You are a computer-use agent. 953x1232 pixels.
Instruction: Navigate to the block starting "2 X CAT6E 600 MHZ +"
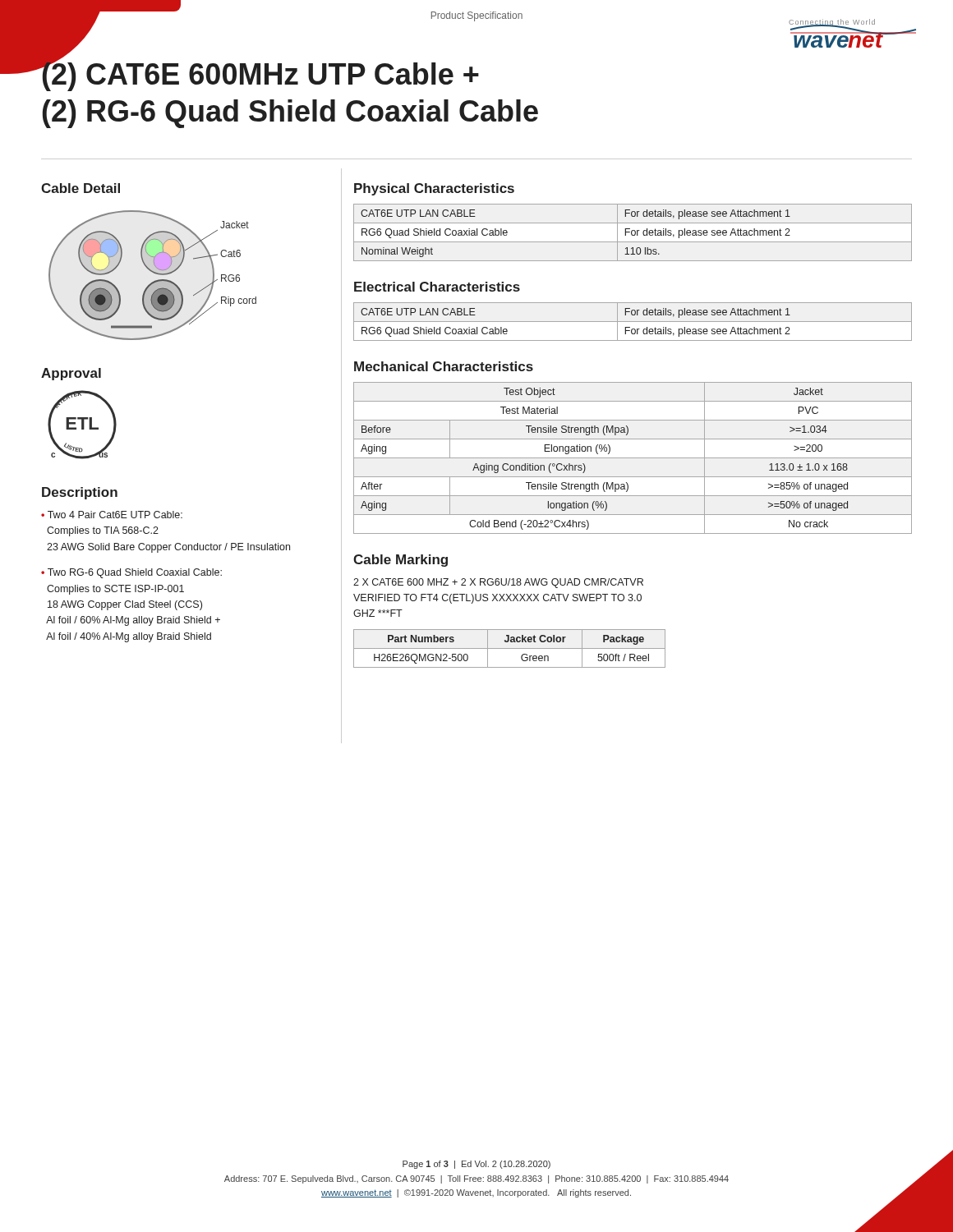click(x=499, y=598)
